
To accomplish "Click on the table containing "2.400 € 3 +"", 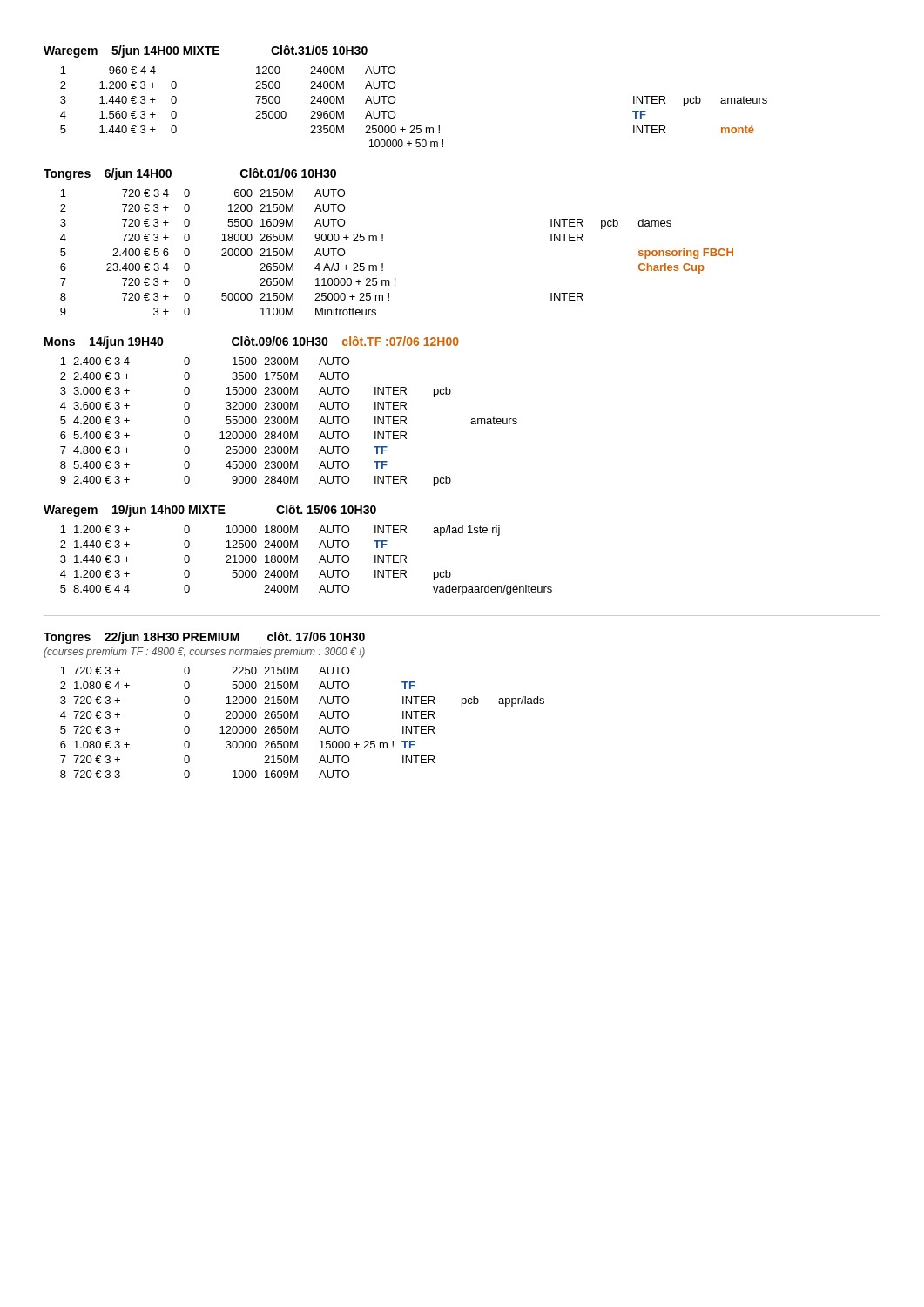I will click(462, 420).
